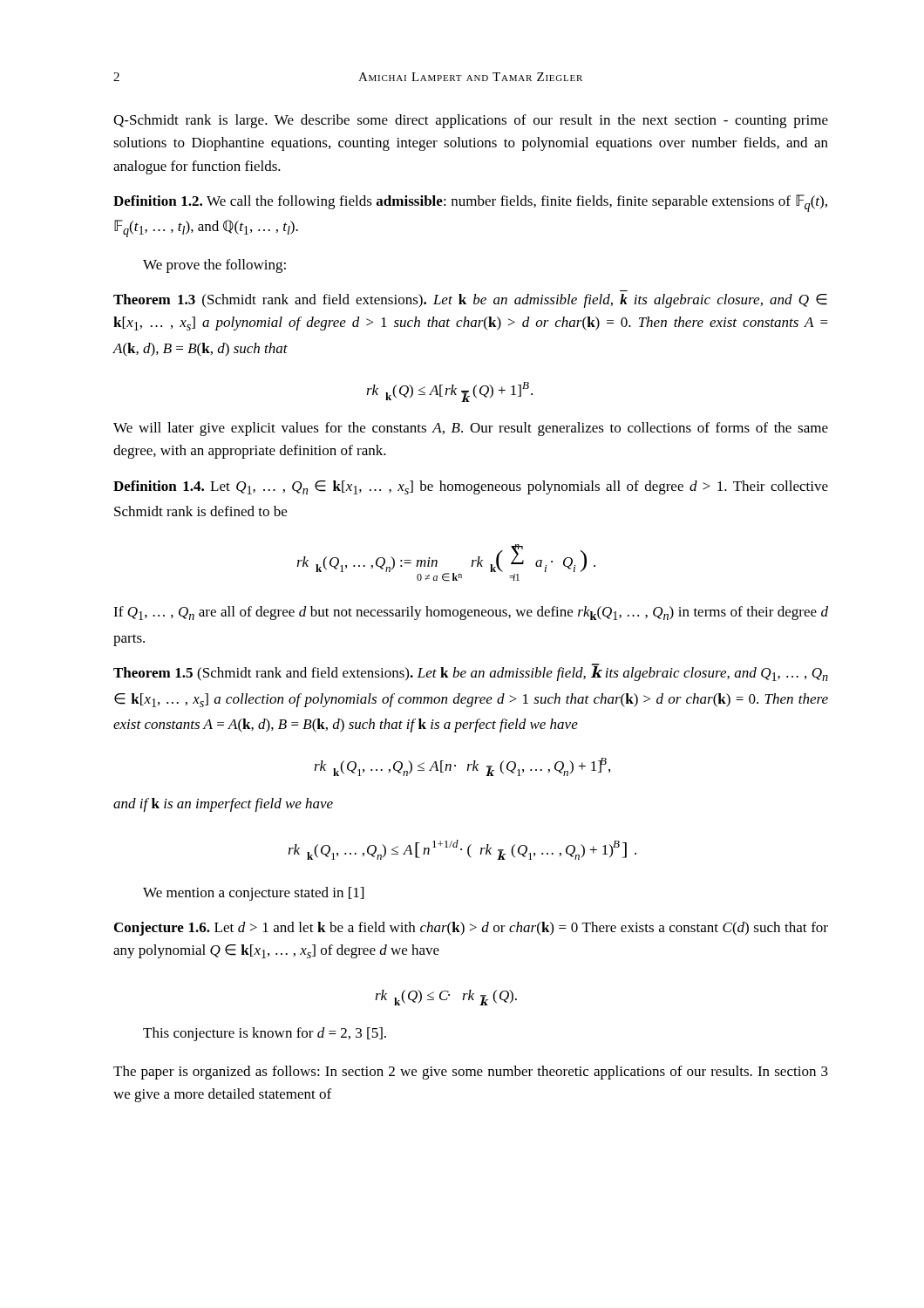The width and height of the screenshot is (924, 1308).
Task: Point to the passage starting "The paper is organized as"
Action: click(471, 1083)
